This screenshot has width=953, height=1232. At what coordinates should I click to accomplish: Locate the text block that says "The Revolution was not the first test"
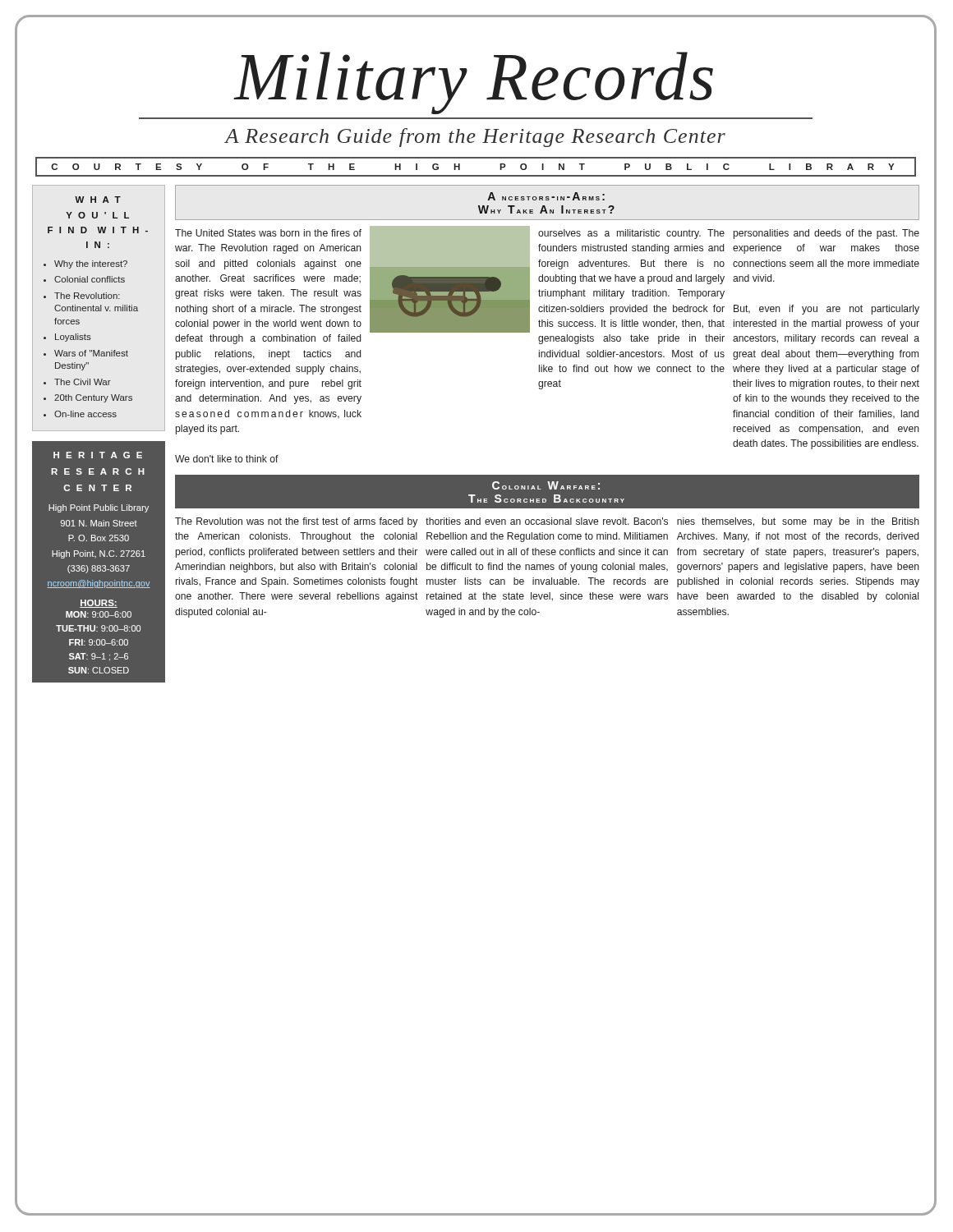tap(296, 567)
